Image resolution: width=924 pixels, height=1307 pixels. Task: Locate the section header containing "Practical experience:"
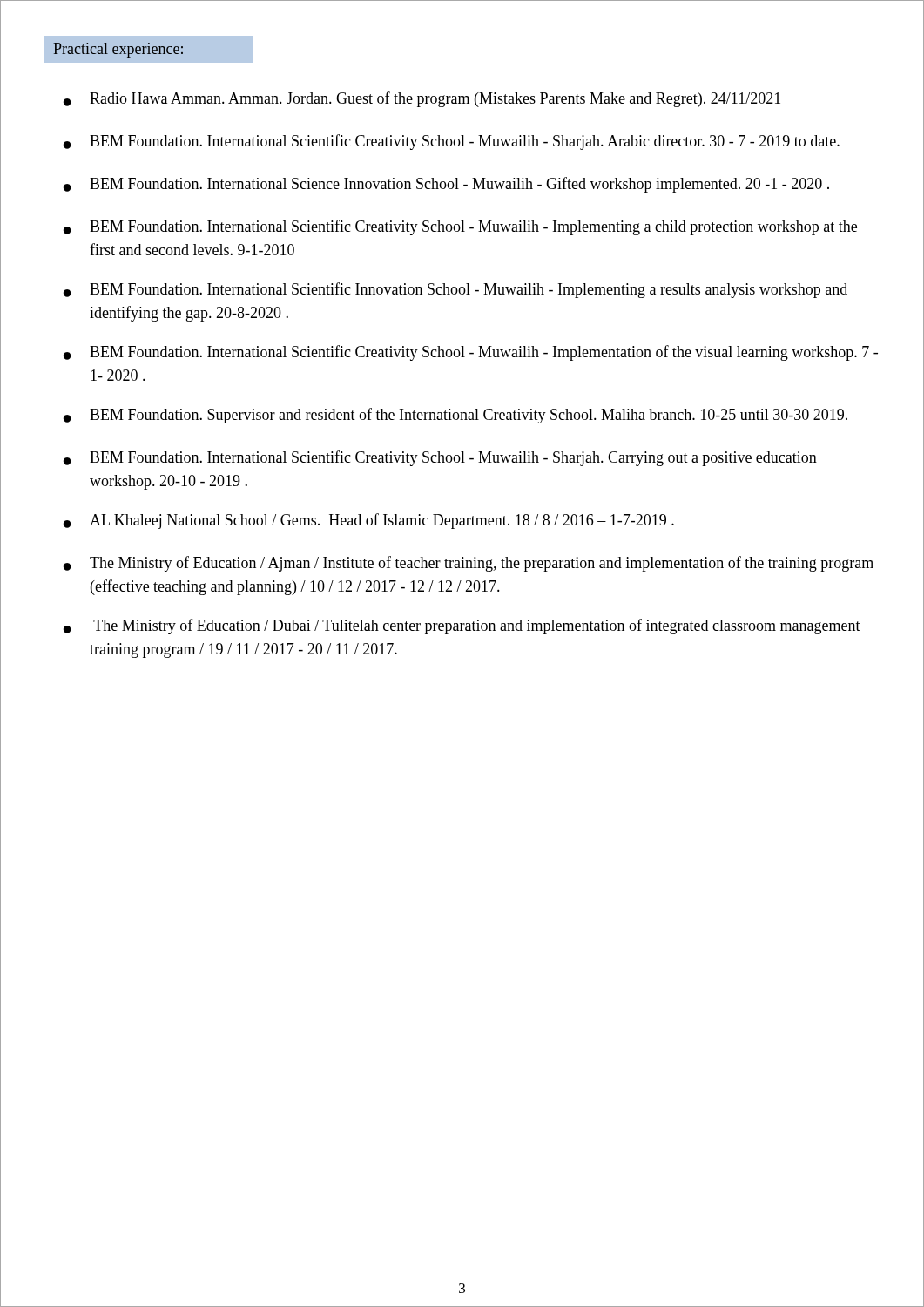tap(119, 49)
